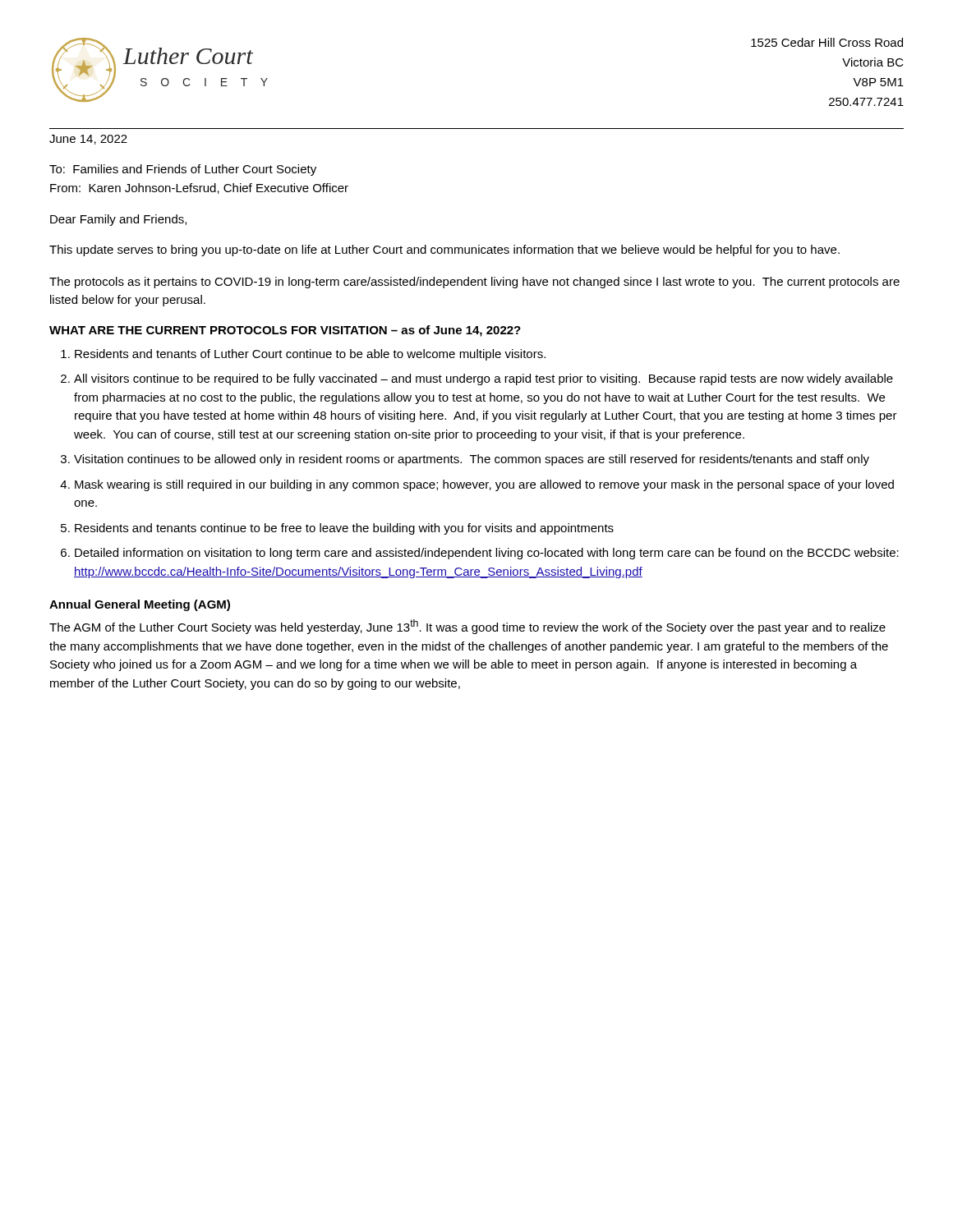Locate the text block that says "The protocols as it pertains"
This screenshot has width=953, height=1232.
click(475, 290)
